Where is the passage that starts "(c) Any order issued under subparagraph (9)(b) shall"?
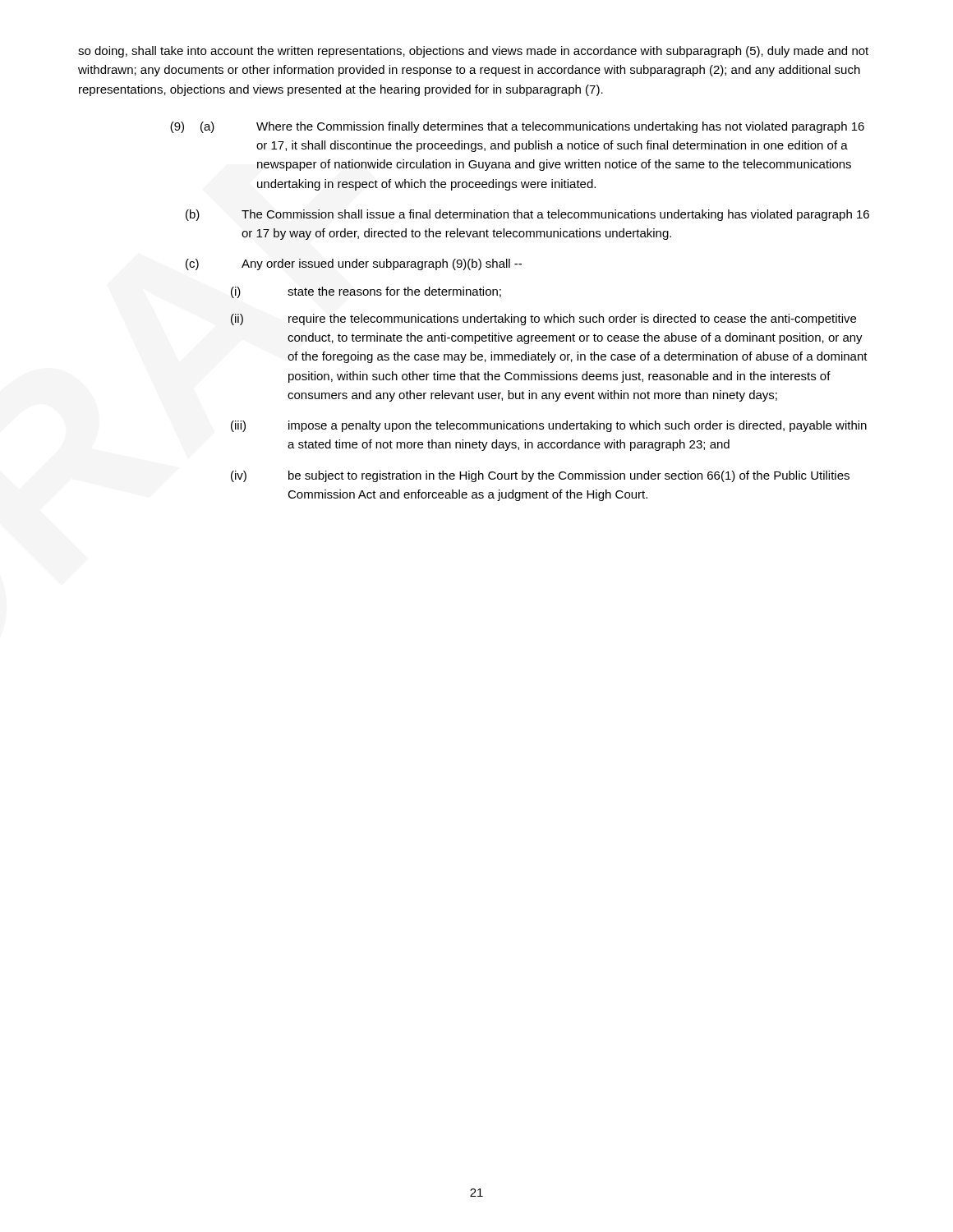This screenshot has height=1232, width=953. point(476,264)
